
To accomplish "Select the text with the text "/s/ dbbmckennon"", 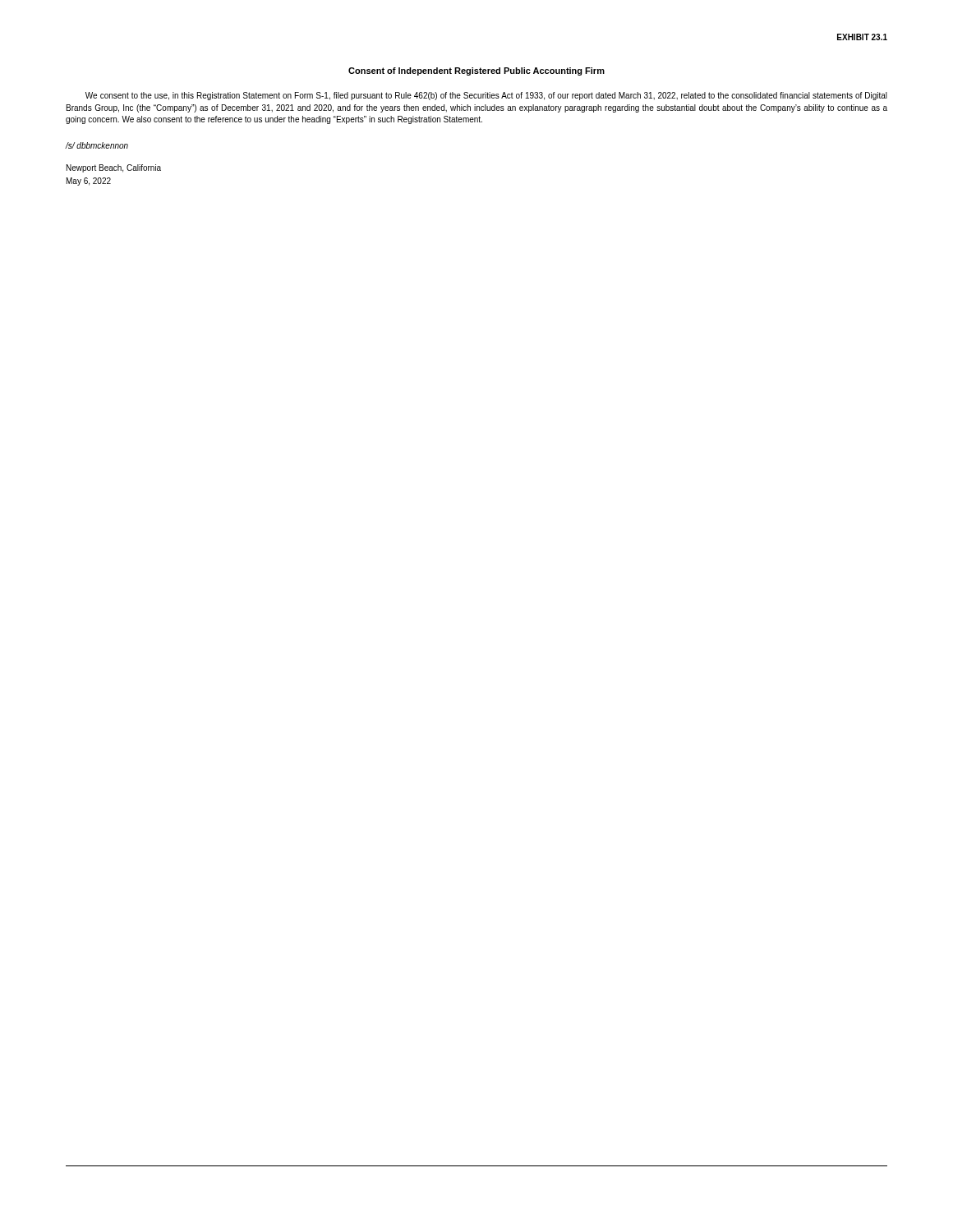I will [x=97, y=145].
